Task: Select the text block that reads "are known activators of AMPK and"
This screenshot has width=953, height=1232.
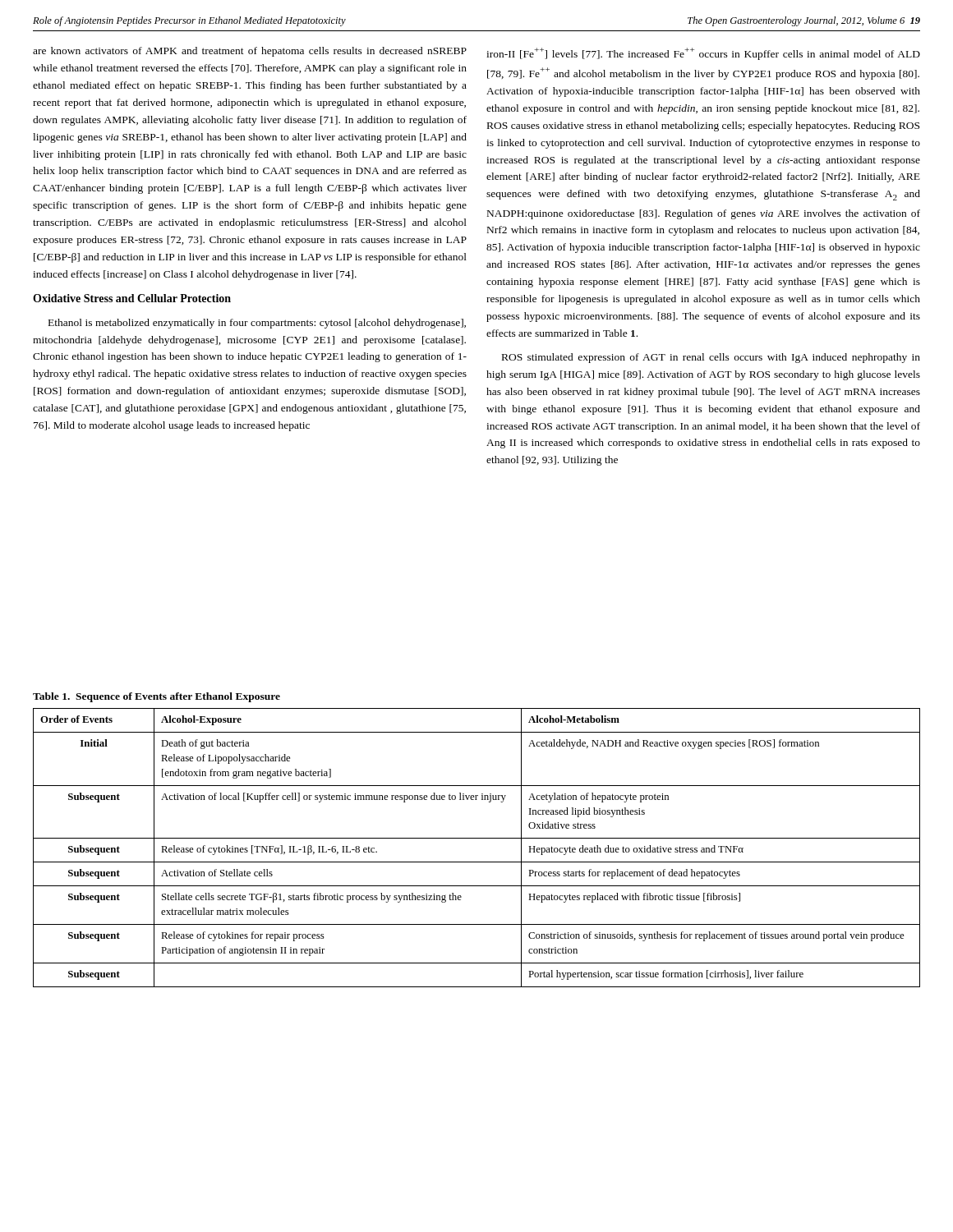Action: [250, 163]
